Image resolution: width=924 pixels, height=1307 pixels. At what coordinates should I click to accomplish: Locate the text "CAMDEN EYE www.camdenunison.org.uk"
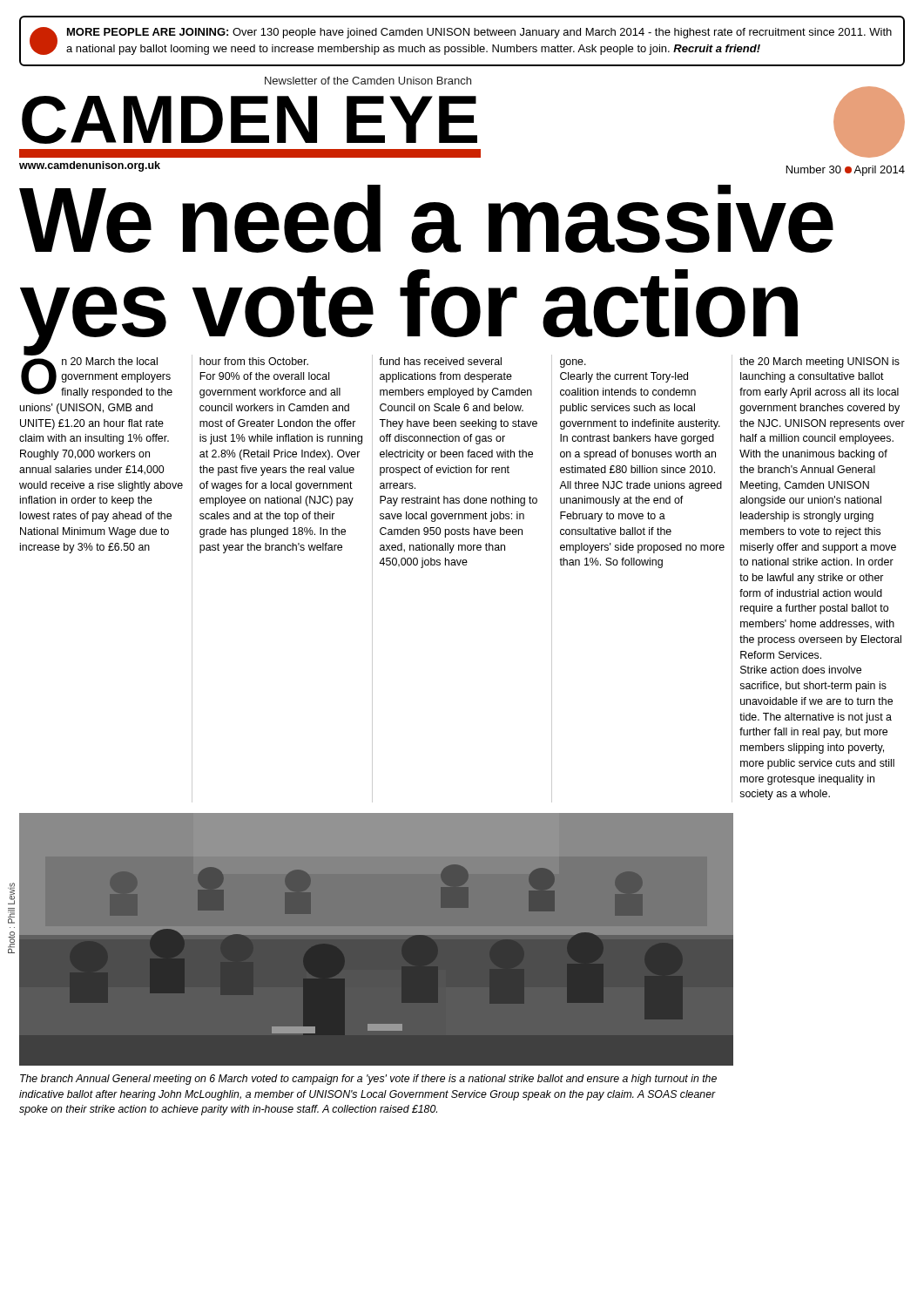point(250,130)
